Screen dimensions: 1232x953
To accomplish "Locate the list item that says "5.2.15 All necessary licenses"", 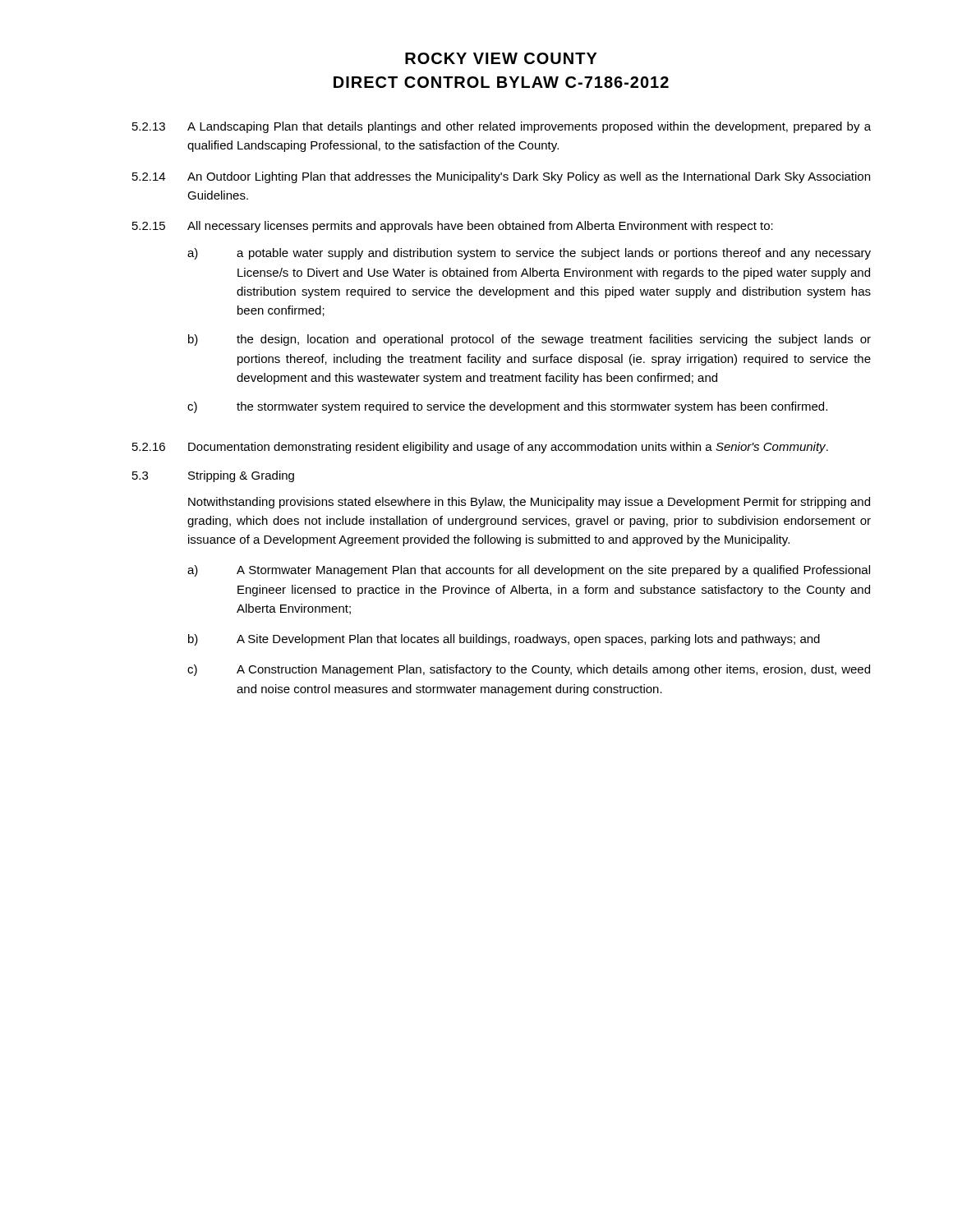I will tap(453, 227).
